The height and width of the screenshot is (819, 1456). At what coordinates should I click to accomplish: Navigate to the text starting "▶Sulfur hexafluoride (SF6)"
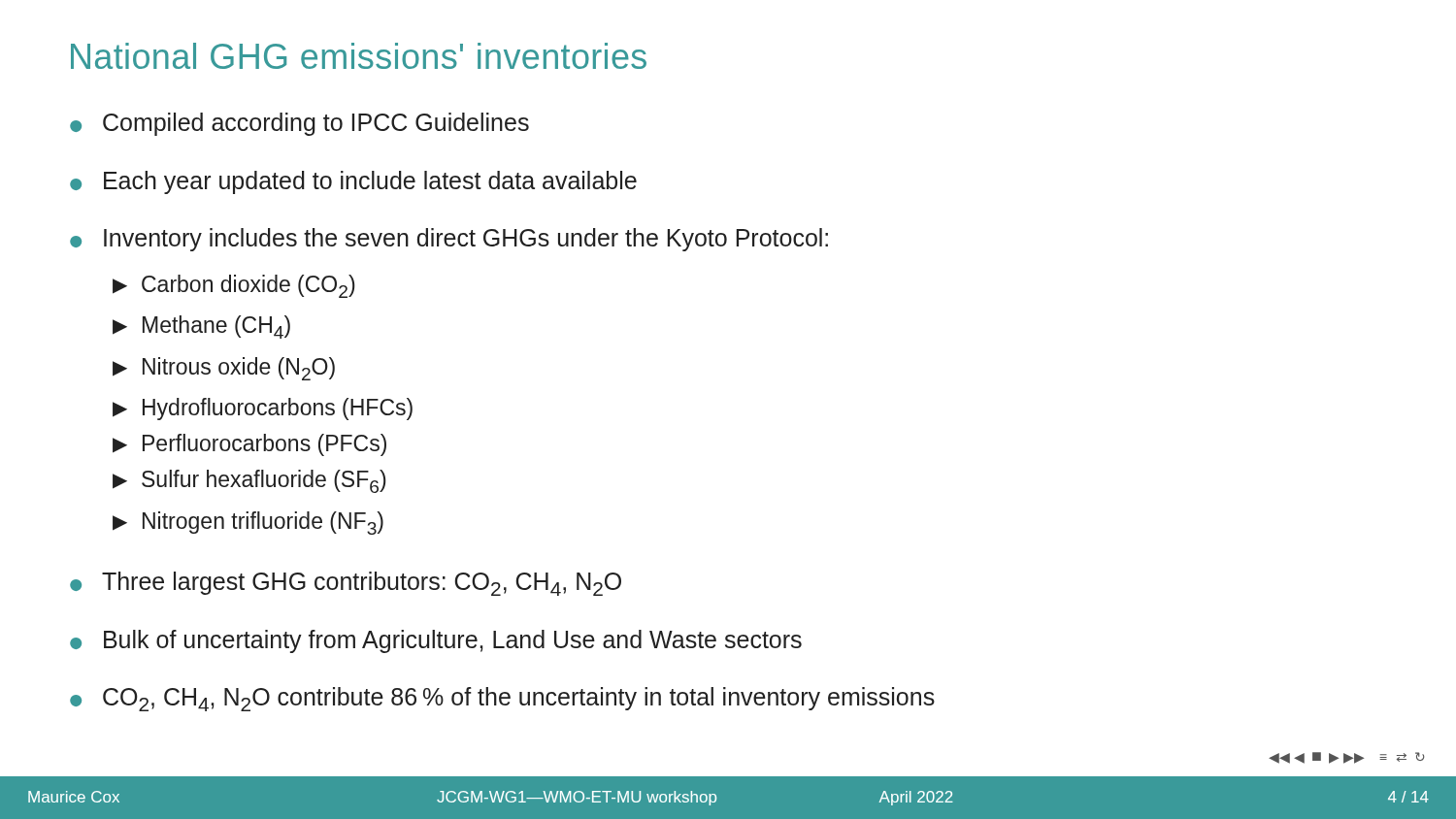(250, 482)
